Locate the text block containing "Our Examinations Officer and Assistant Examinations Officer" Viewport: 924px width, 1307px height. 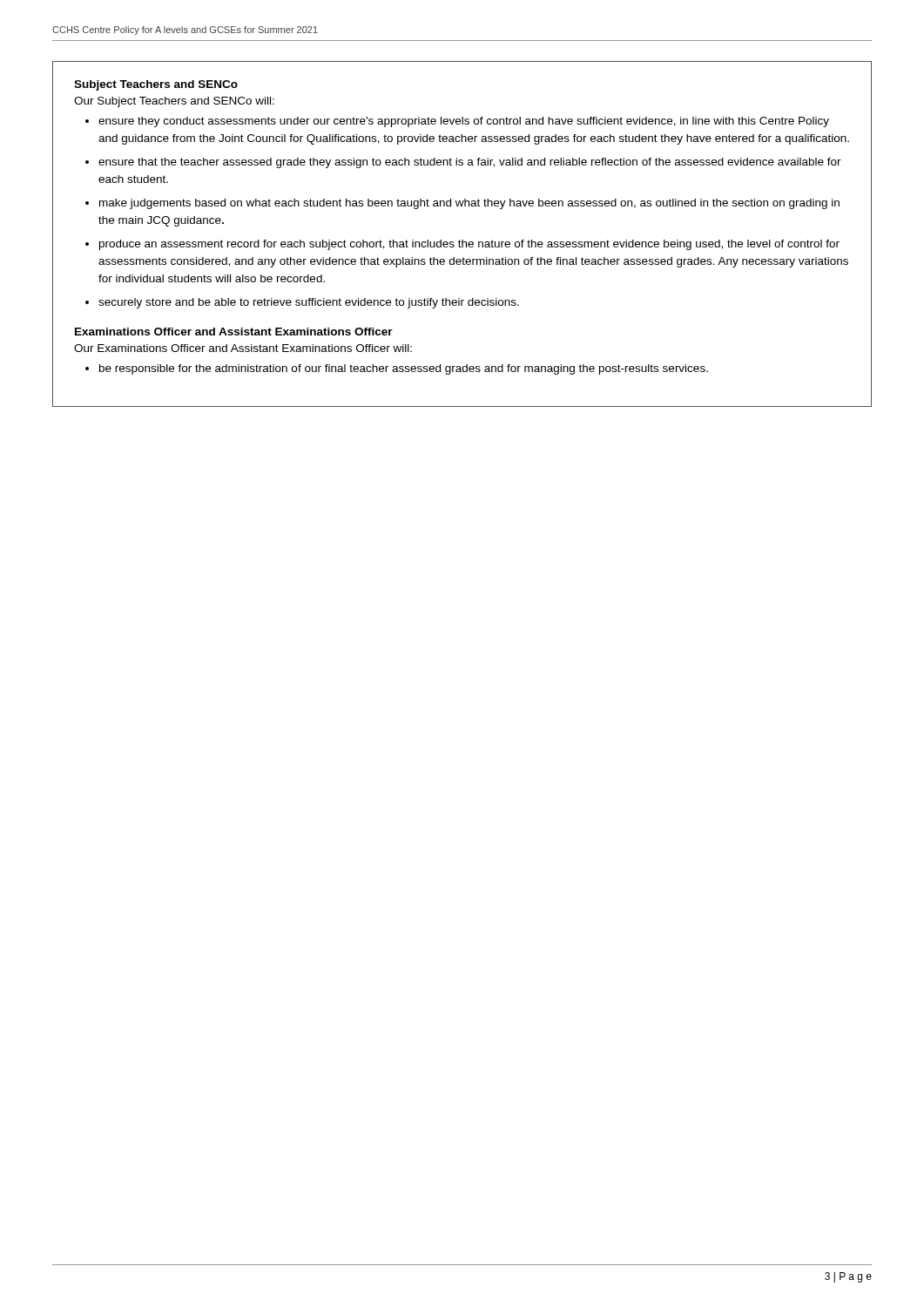click(243, 348)
